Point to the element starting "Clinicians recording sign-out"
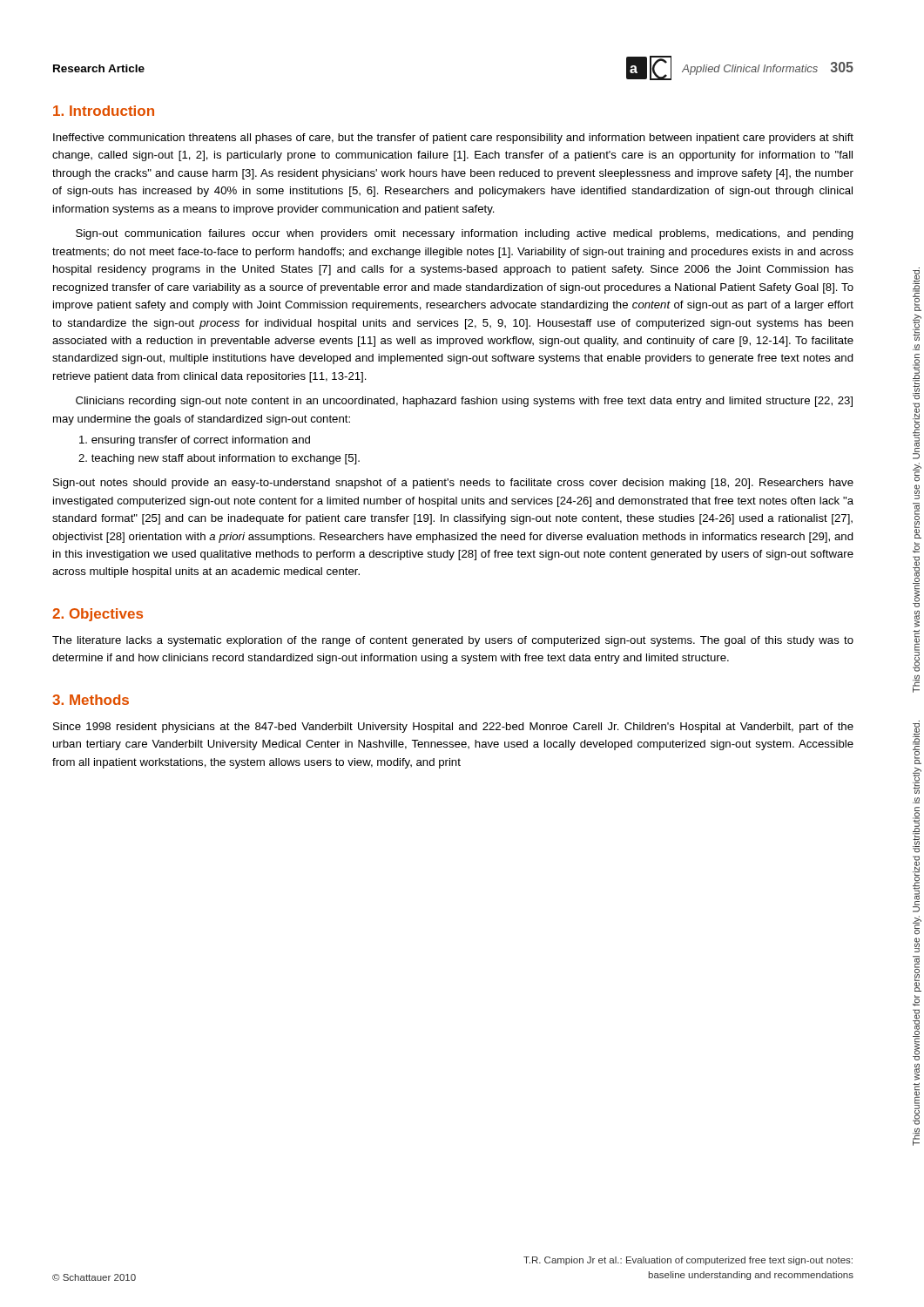 pos(453,410)
